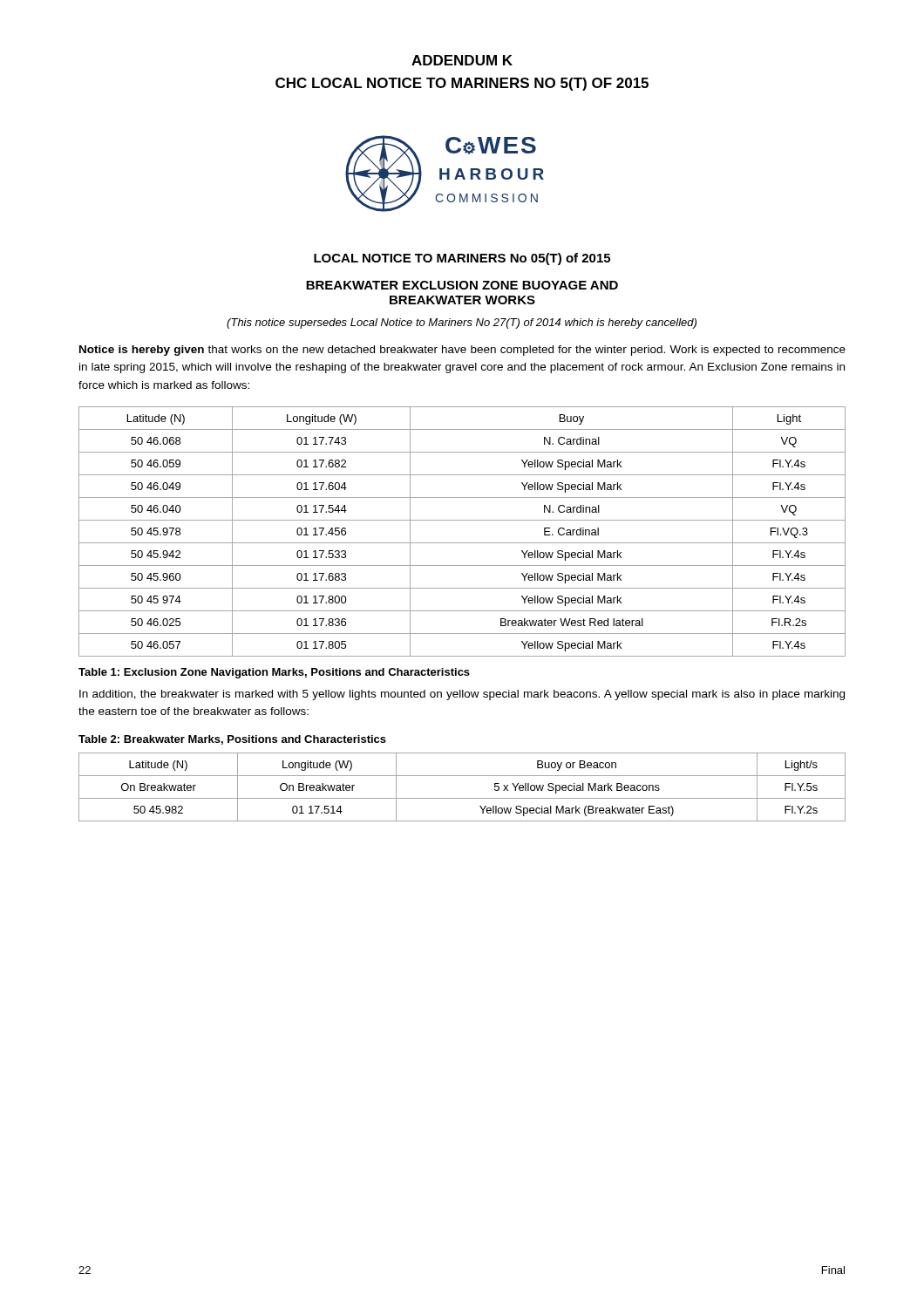Click on the region starting "Table 2: Breakwater Marks, Positions and"
This screenshot has width=924, height=1308.
point(232,739)
